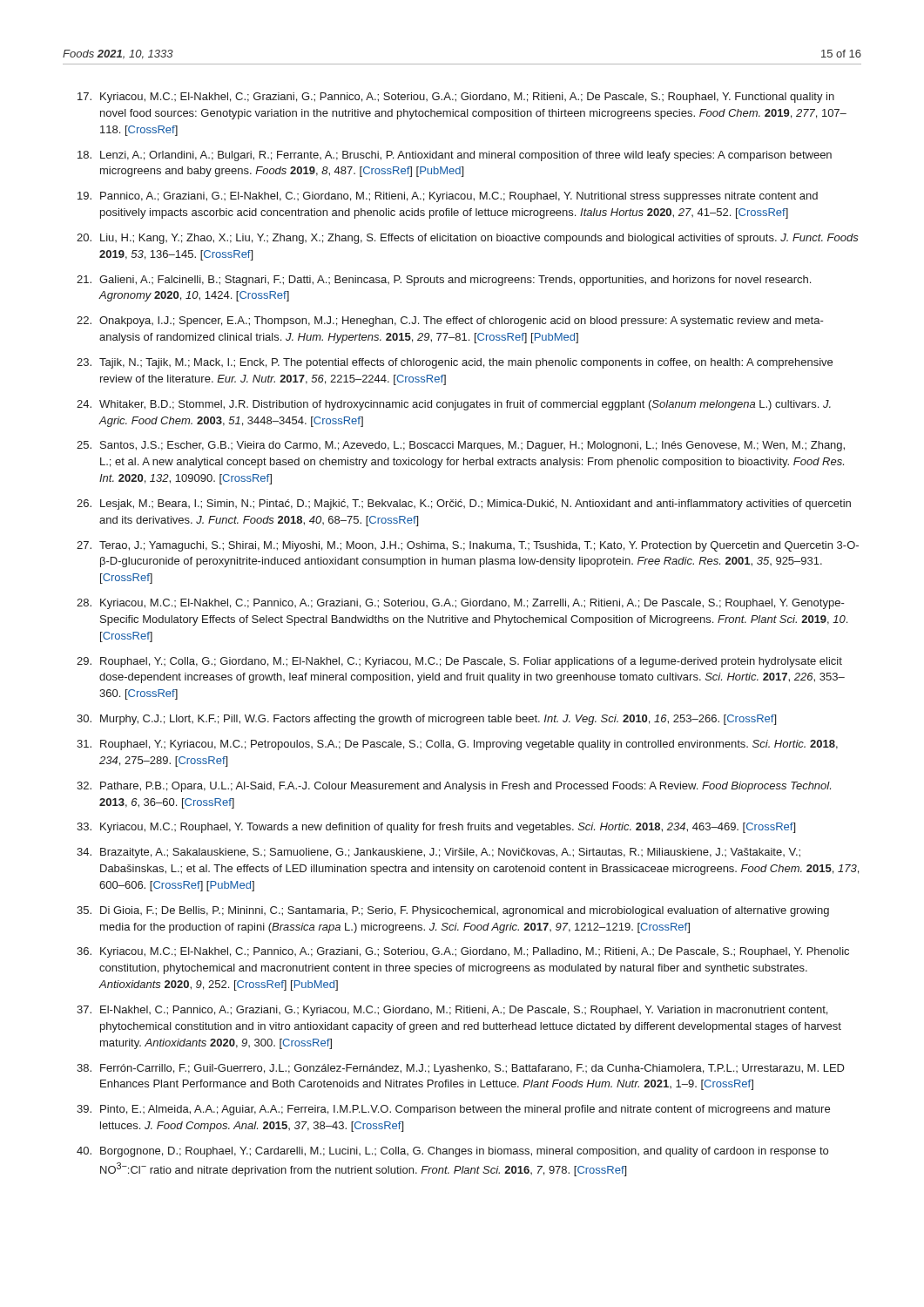Navigate to the text starting "31. Rouphael, Y.; Kyriacou, M.C.; Petropoulos,"

click(462, 753)
